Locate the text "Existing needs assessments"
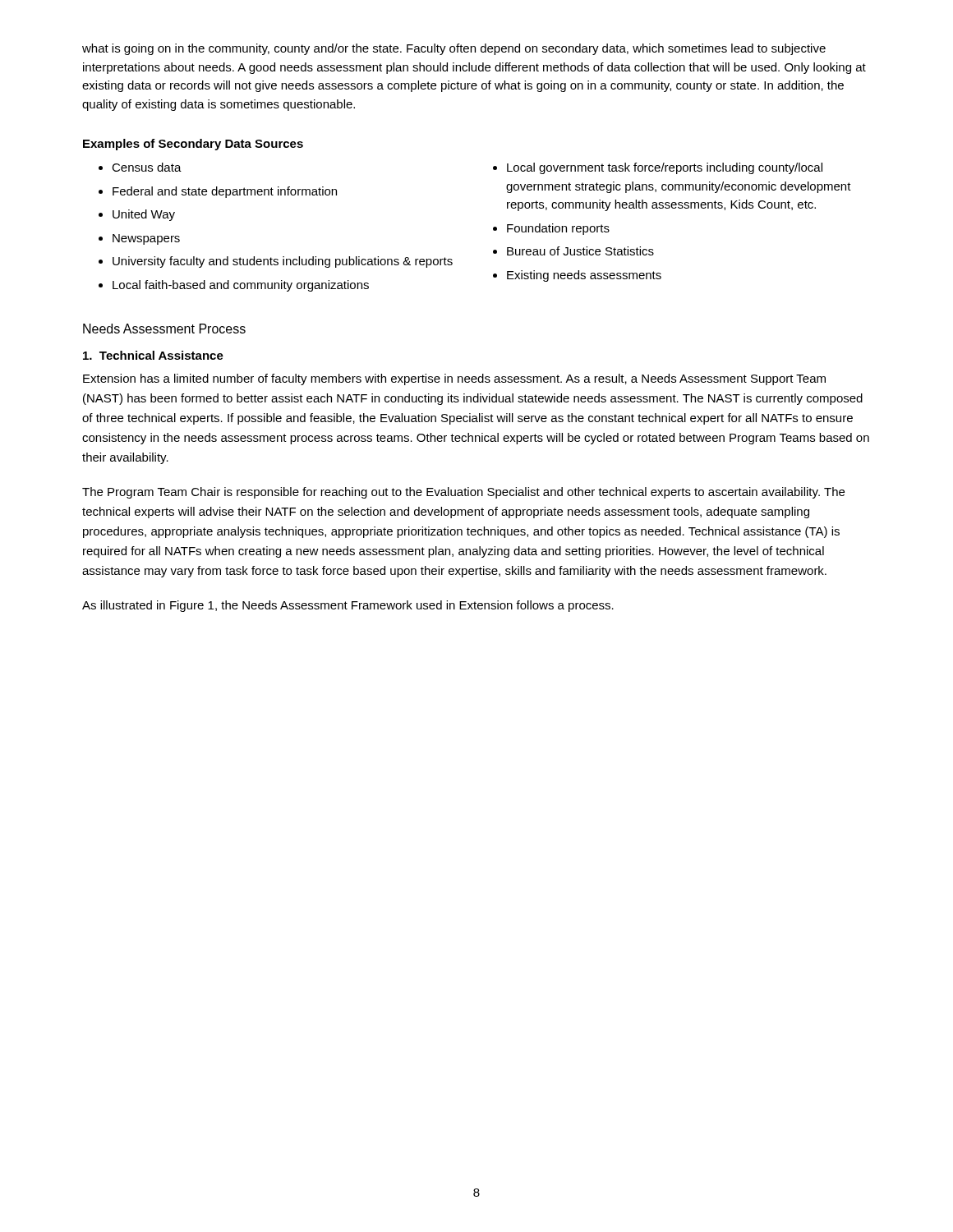The width and height of the screenshot is (953, 1232). (584, 274)
